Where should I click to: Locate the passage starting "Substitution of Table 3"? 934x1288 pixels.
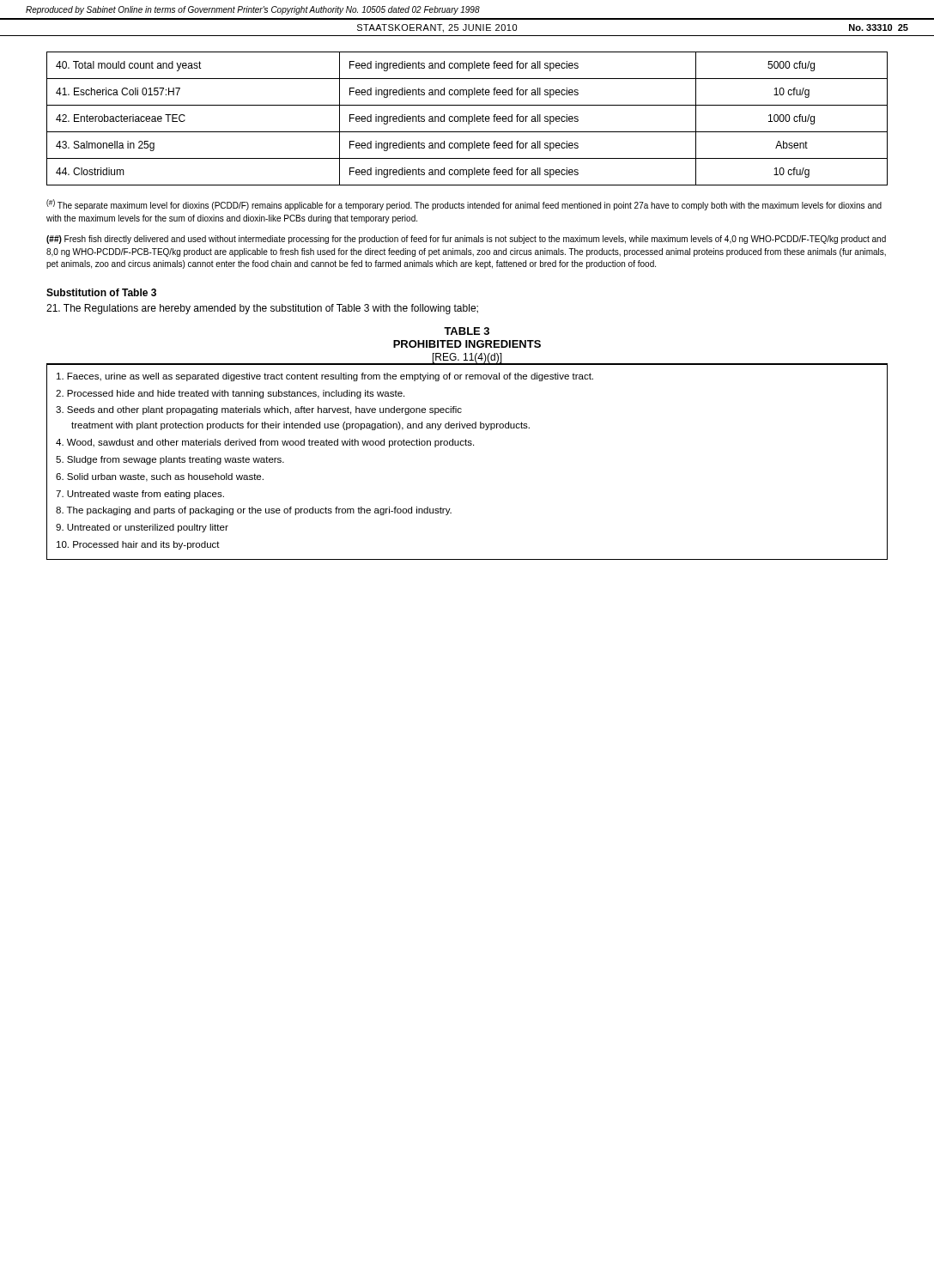(x=101, y=293)
